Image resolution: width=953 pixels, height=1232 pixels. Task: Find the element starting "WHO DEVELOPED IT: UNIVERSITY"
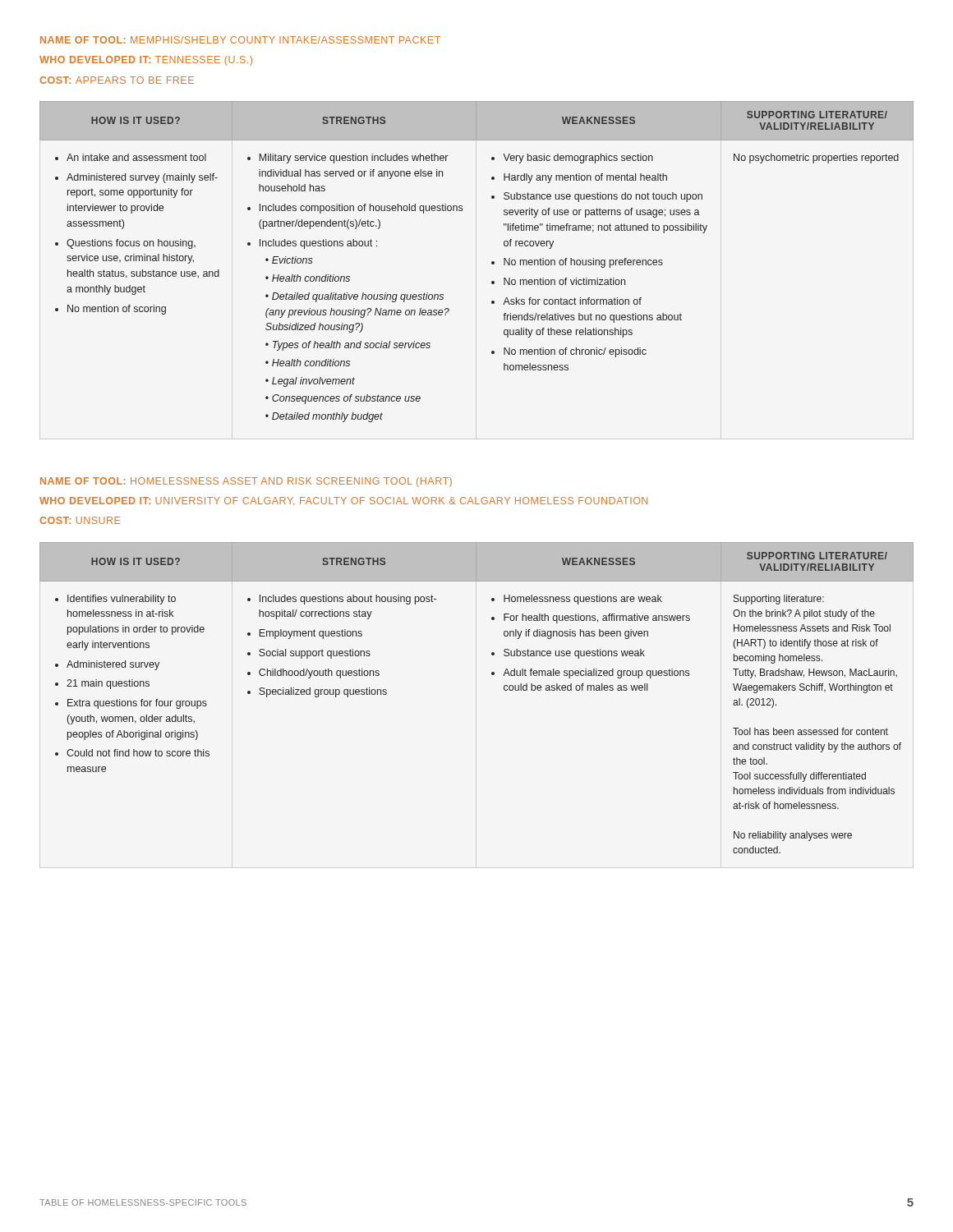(344, 501)
